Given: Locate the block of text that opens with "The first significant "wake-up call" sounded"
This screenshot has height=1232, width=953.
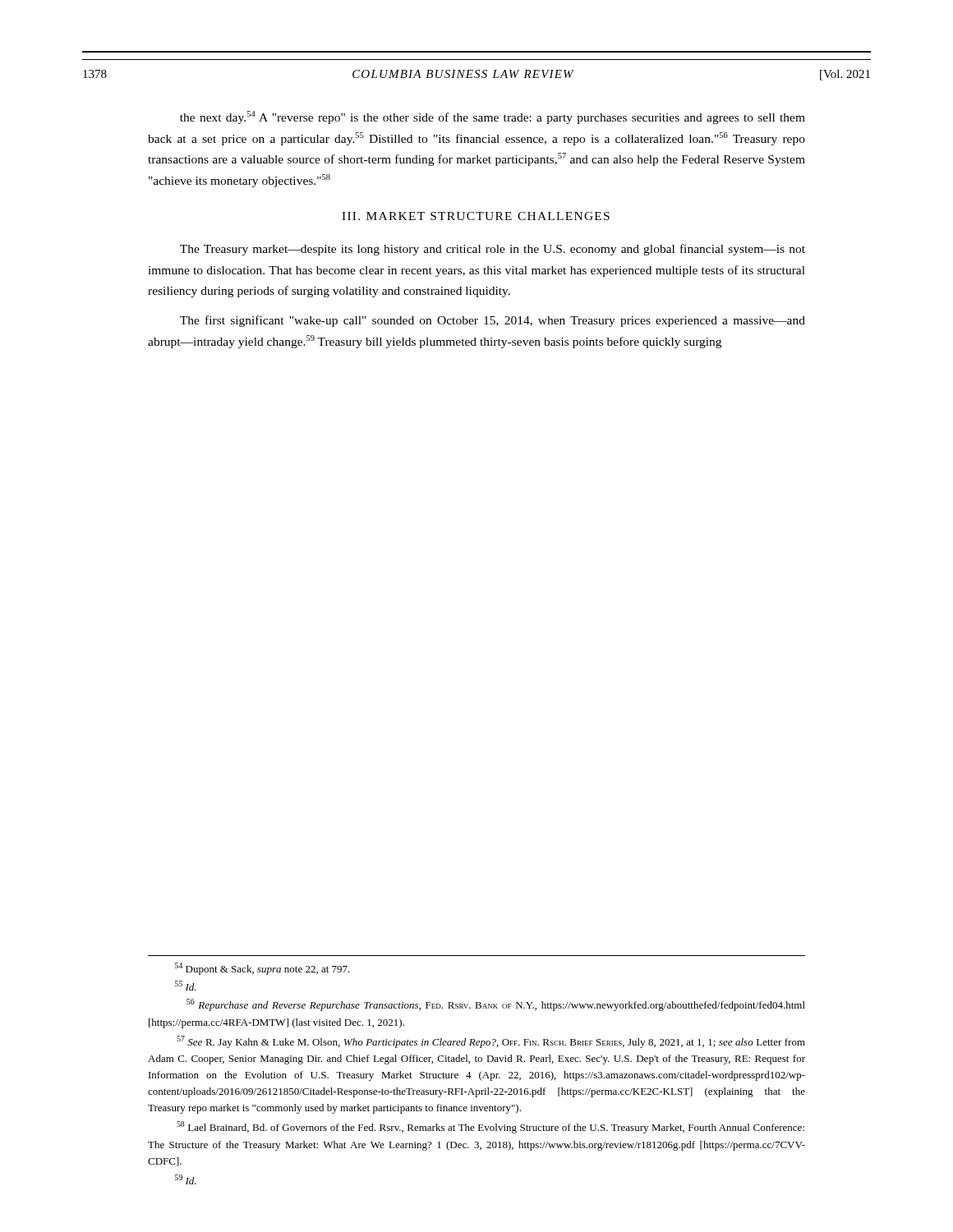Looking at the screenshot, I should tap(476, 330).
